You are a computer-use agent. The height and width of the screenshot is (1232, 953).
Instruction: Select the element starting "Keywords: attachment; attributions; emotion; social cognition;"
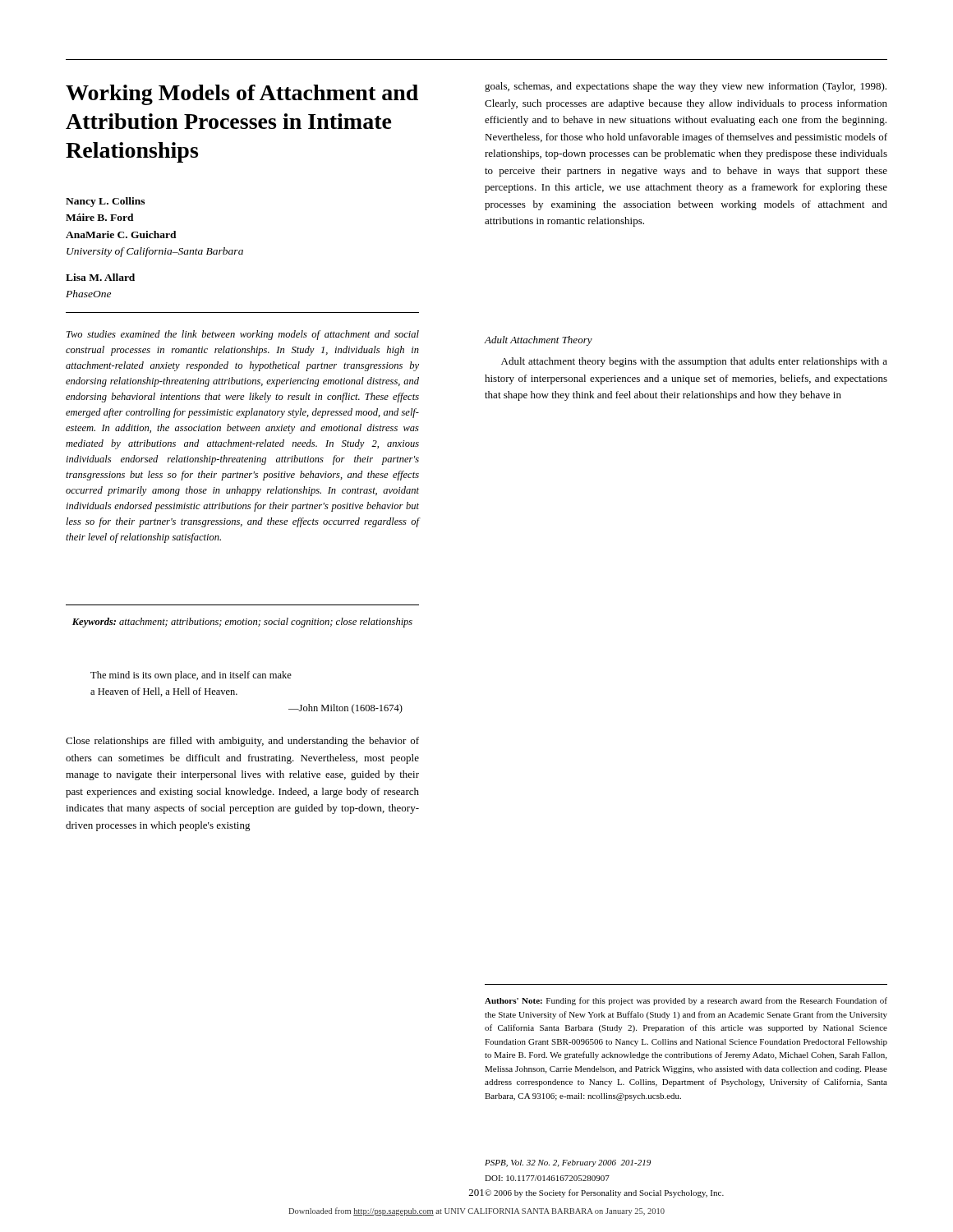pyautogui.click(x=242, y=622)
